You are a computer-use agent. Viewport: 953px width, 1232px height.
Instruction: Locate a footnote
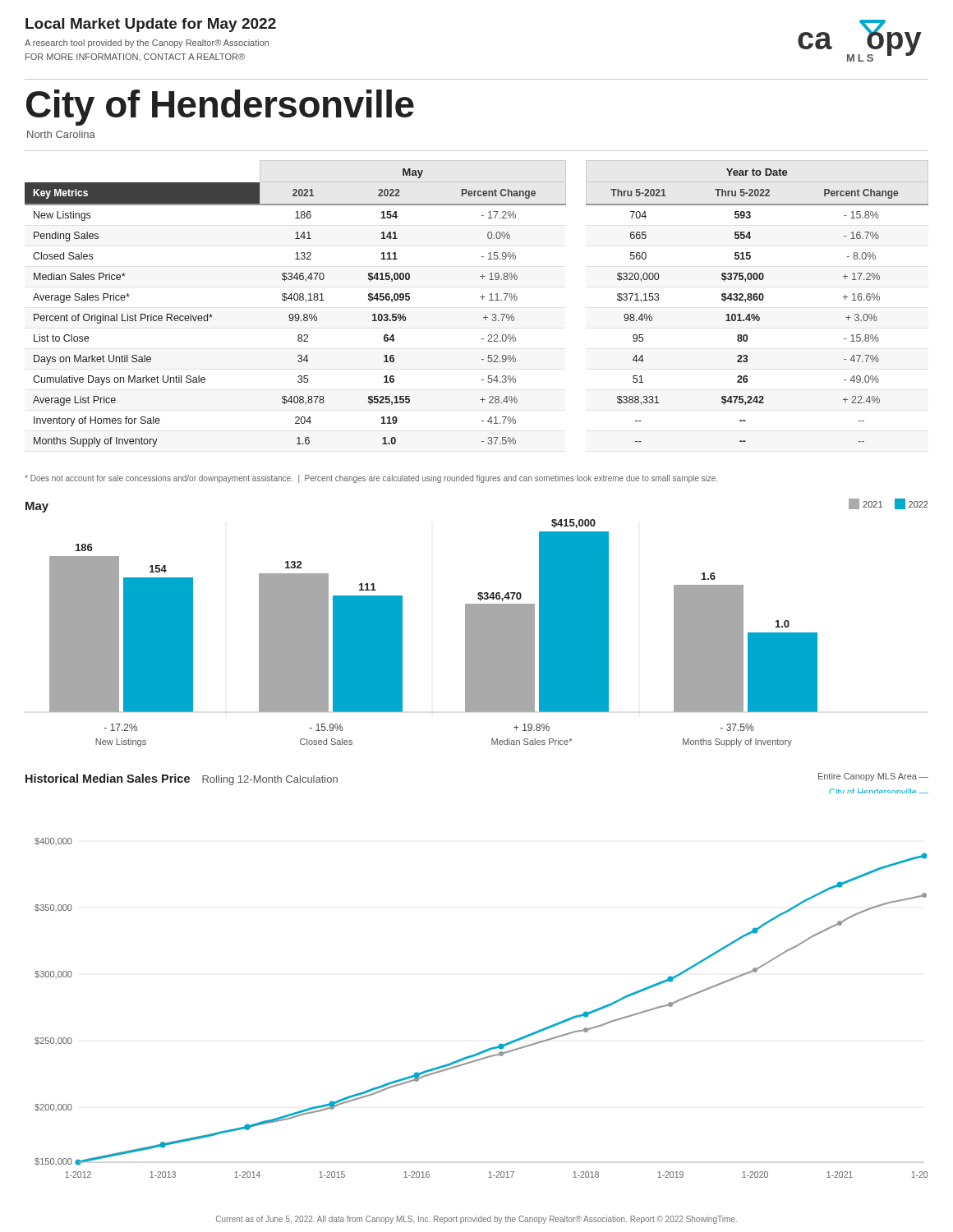(x=371, y=478)
